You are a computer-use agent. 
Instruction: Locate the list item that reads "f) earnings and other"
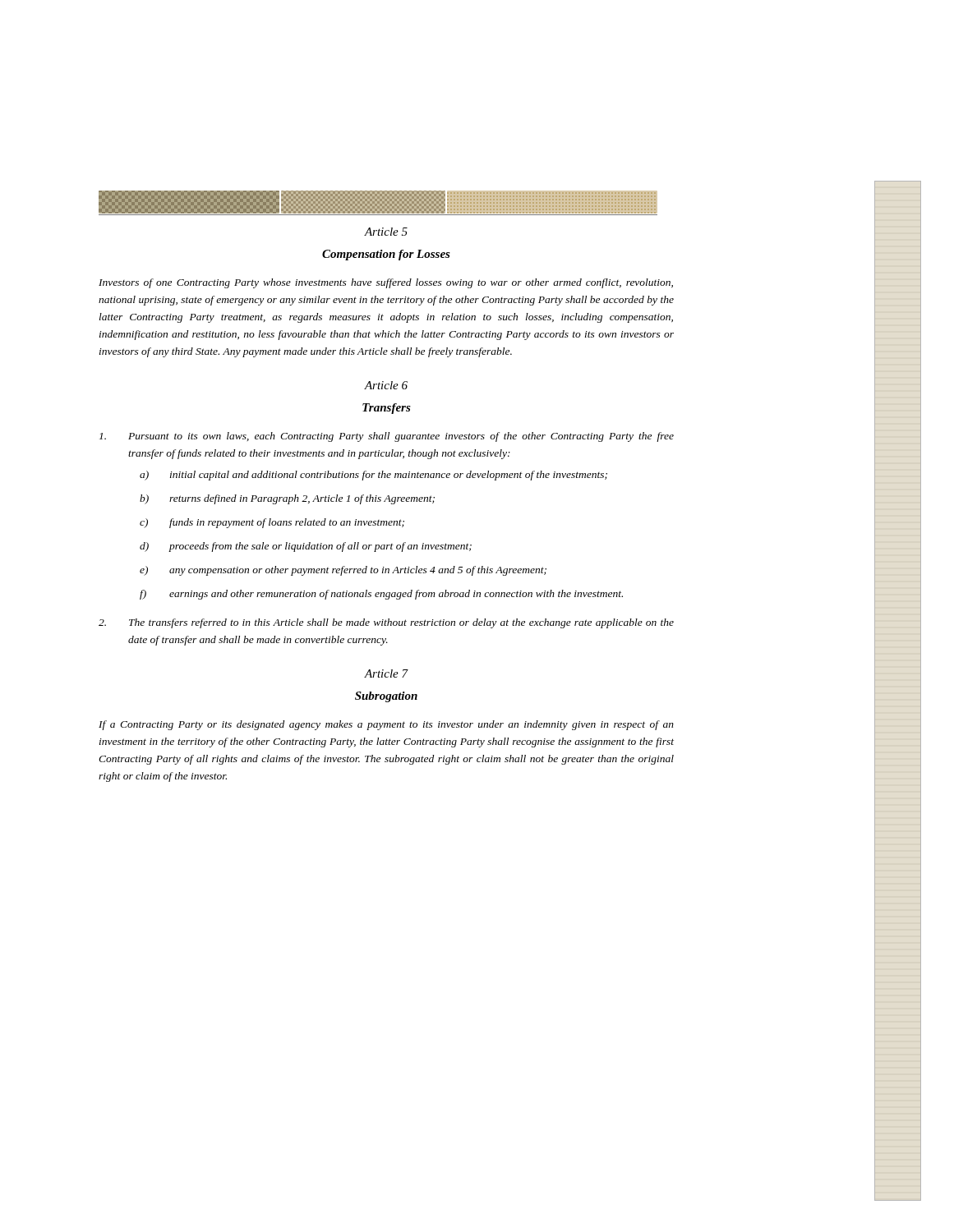[x=407, y=594]
